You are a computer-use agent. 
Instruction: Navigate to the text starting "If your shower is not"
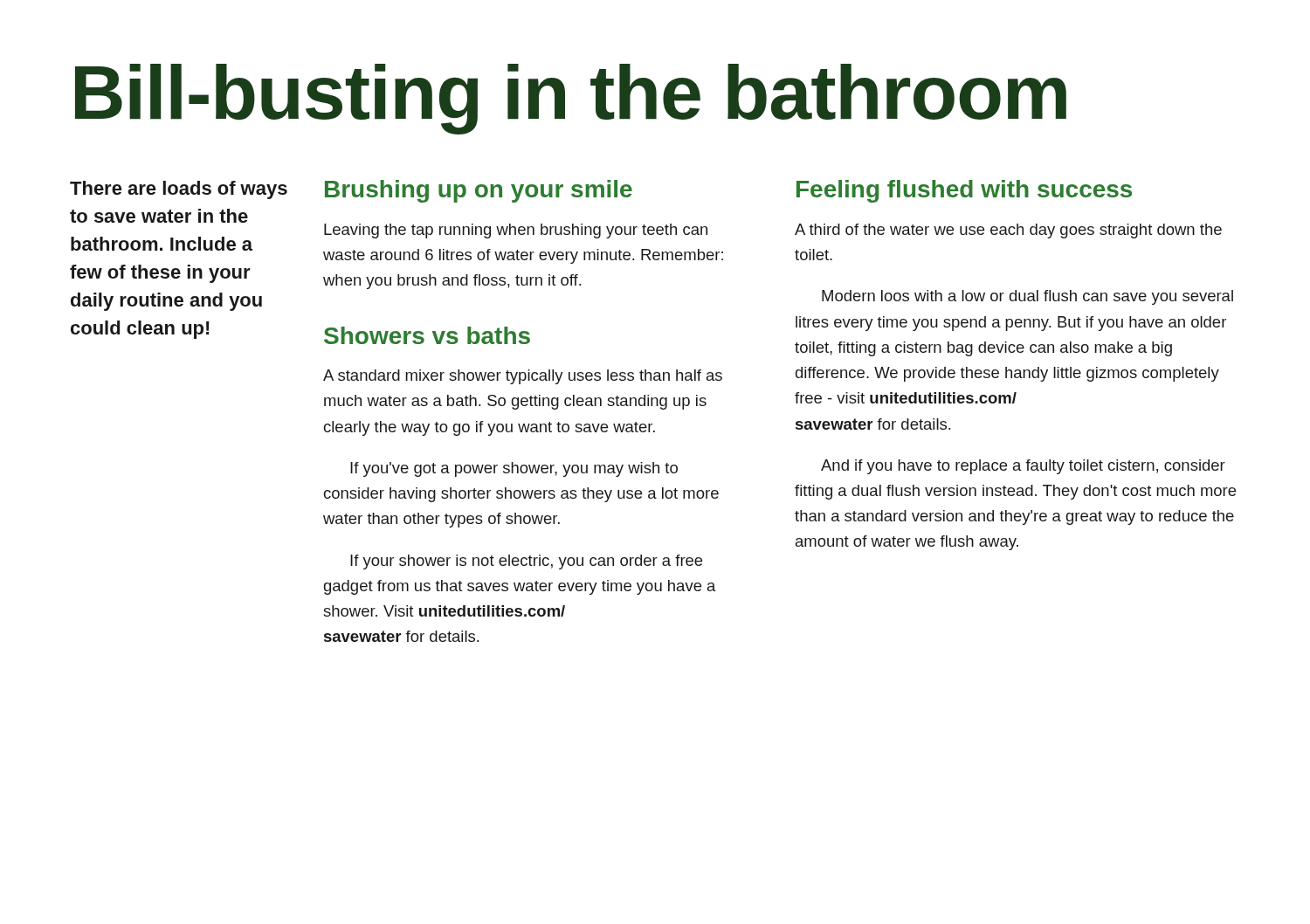[533, 598]
